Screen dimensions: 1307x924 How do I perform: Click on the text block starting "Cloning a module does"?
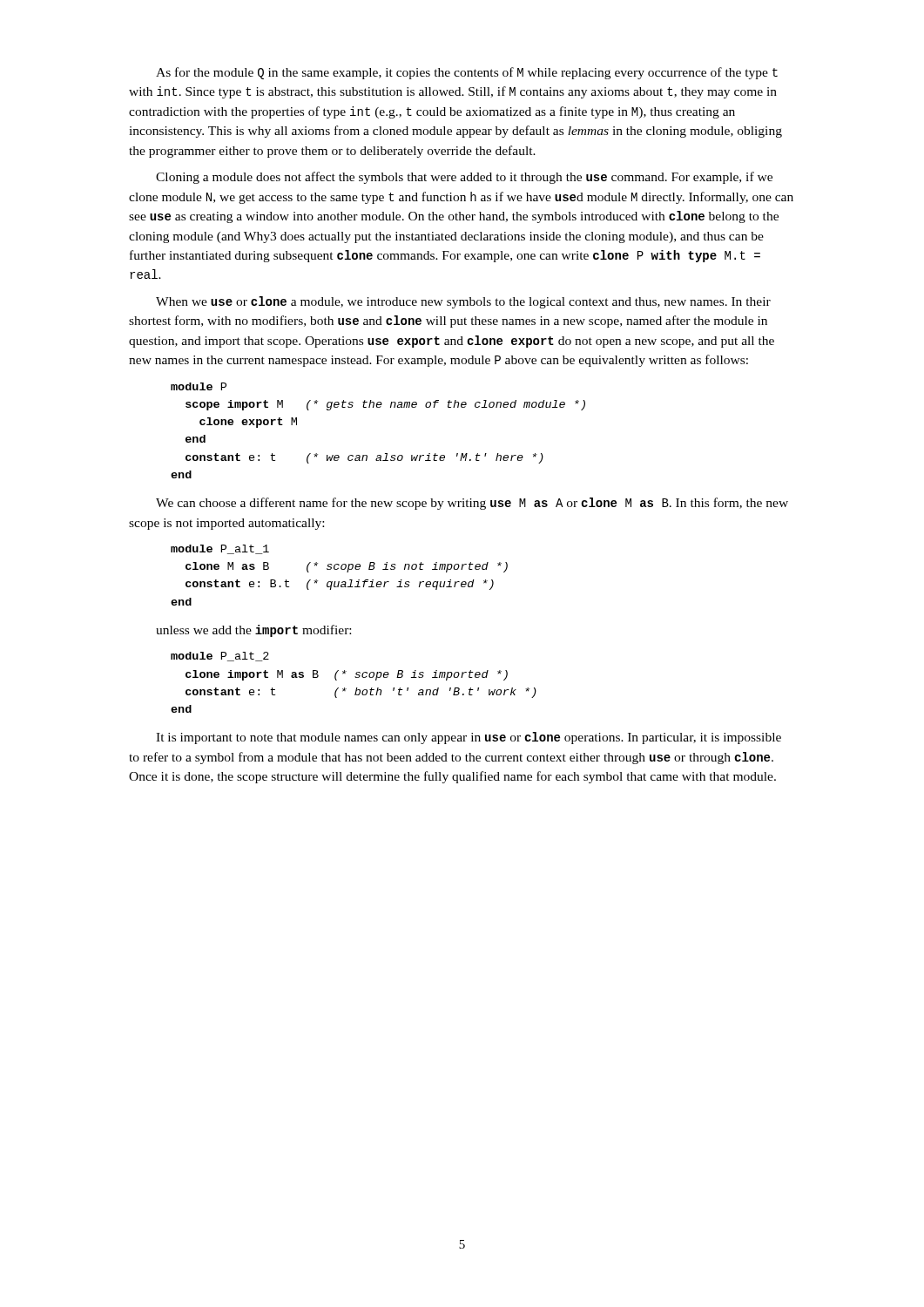click(462, 226)
